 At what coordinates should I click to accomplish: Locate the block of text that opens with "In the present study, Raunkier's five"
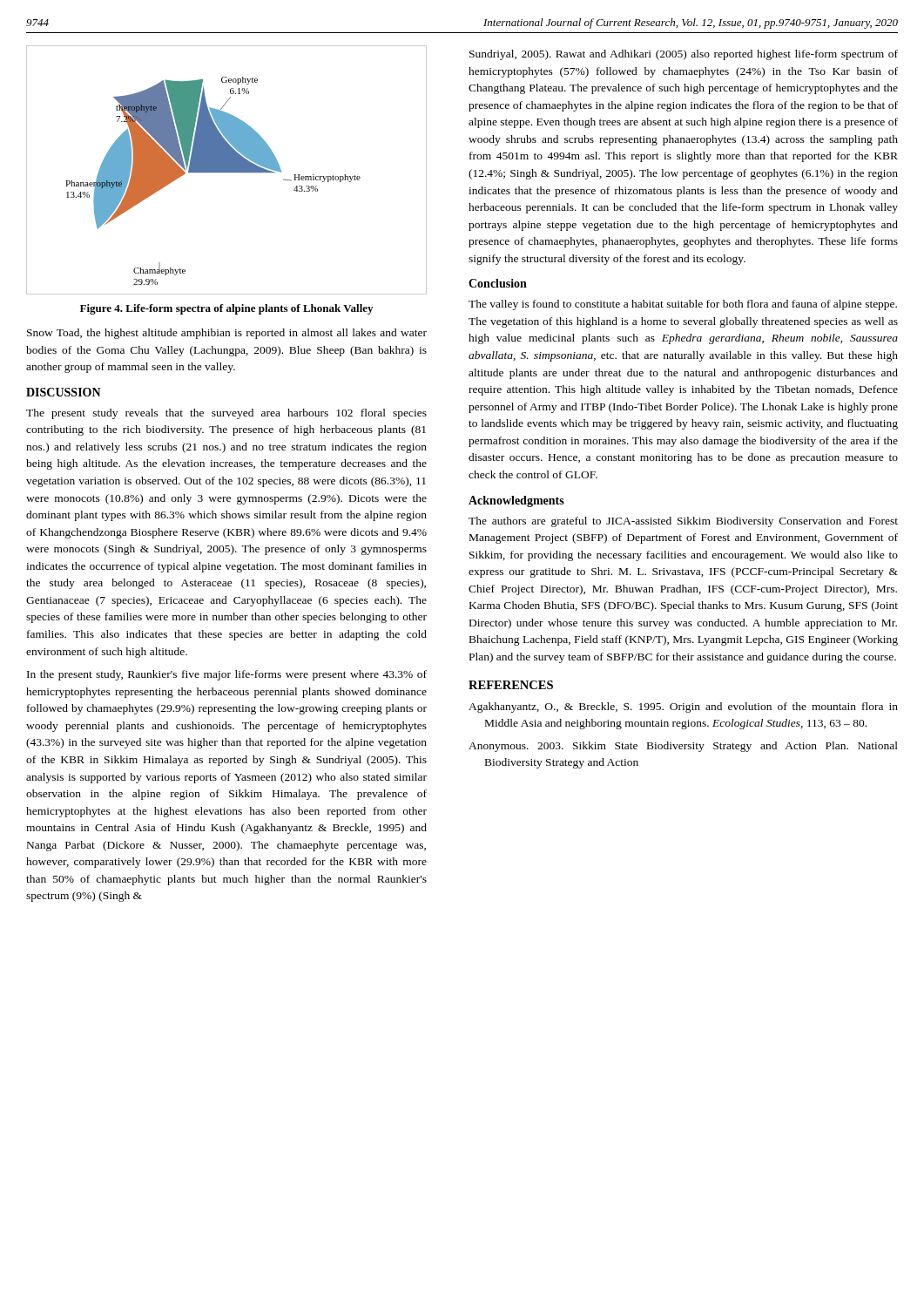(226, 785)
